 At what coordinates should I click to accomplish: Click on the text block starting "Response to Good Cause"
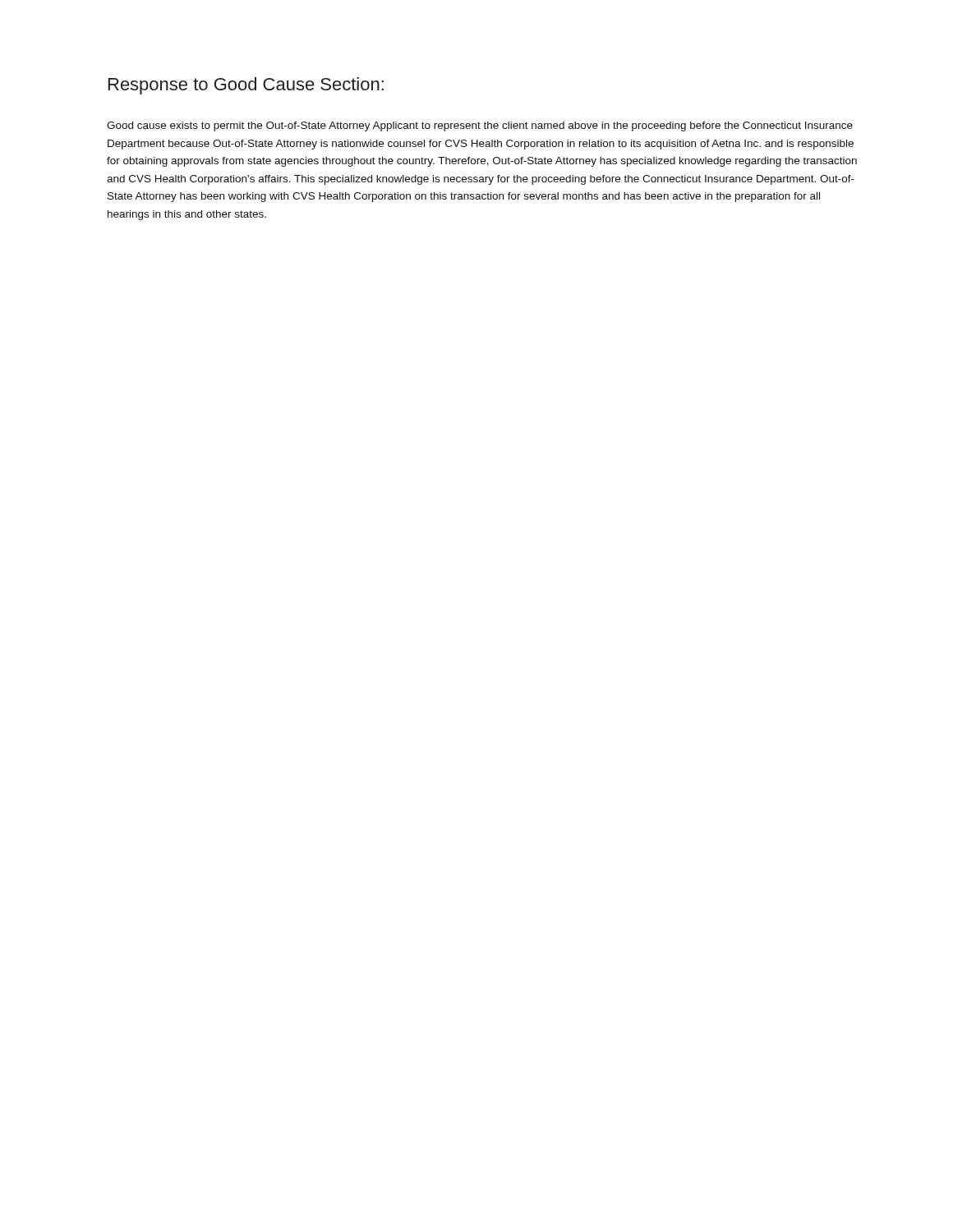246,86
